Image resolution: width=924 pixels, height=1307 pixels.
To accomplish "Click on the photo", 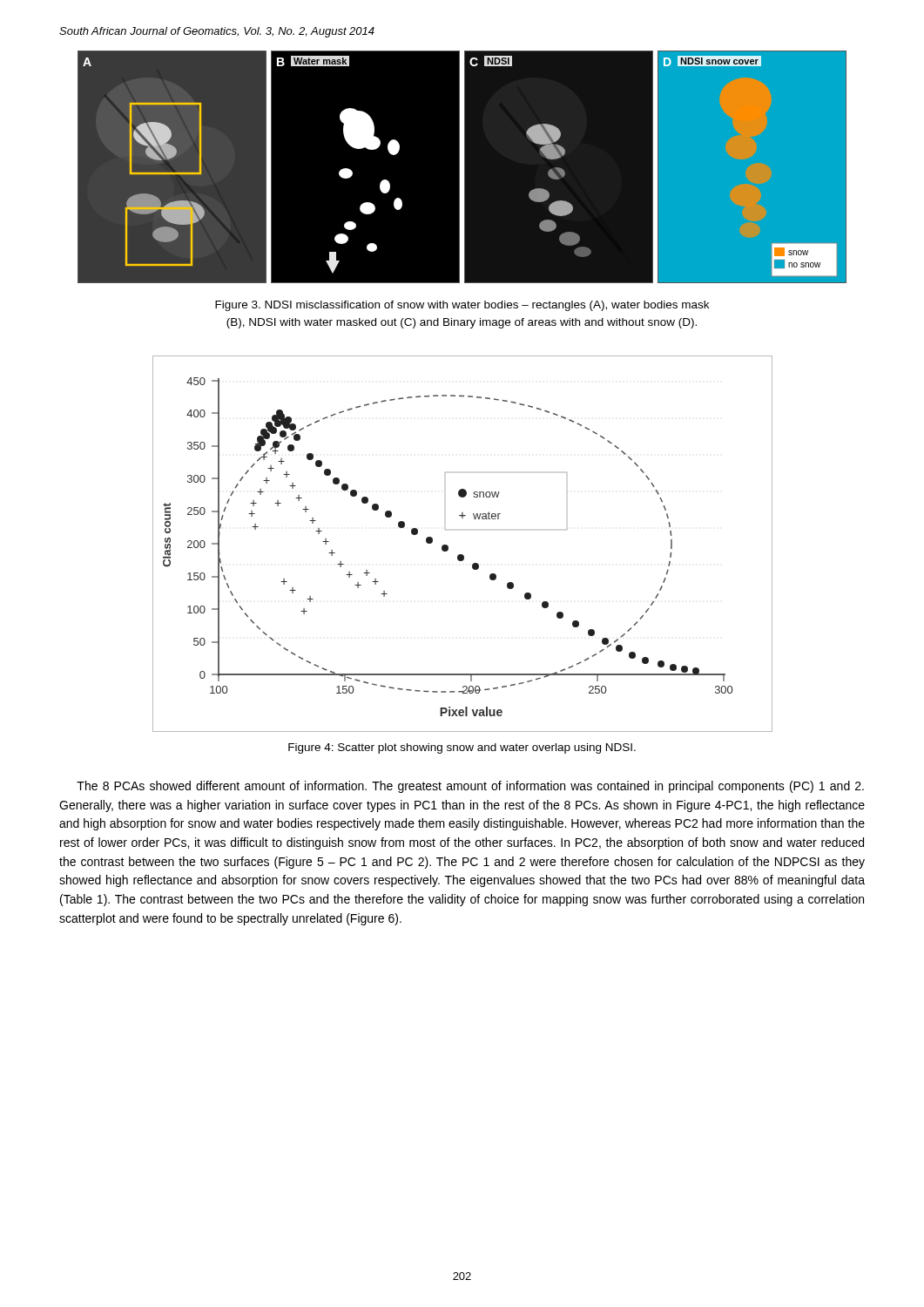I will (462, 167).
